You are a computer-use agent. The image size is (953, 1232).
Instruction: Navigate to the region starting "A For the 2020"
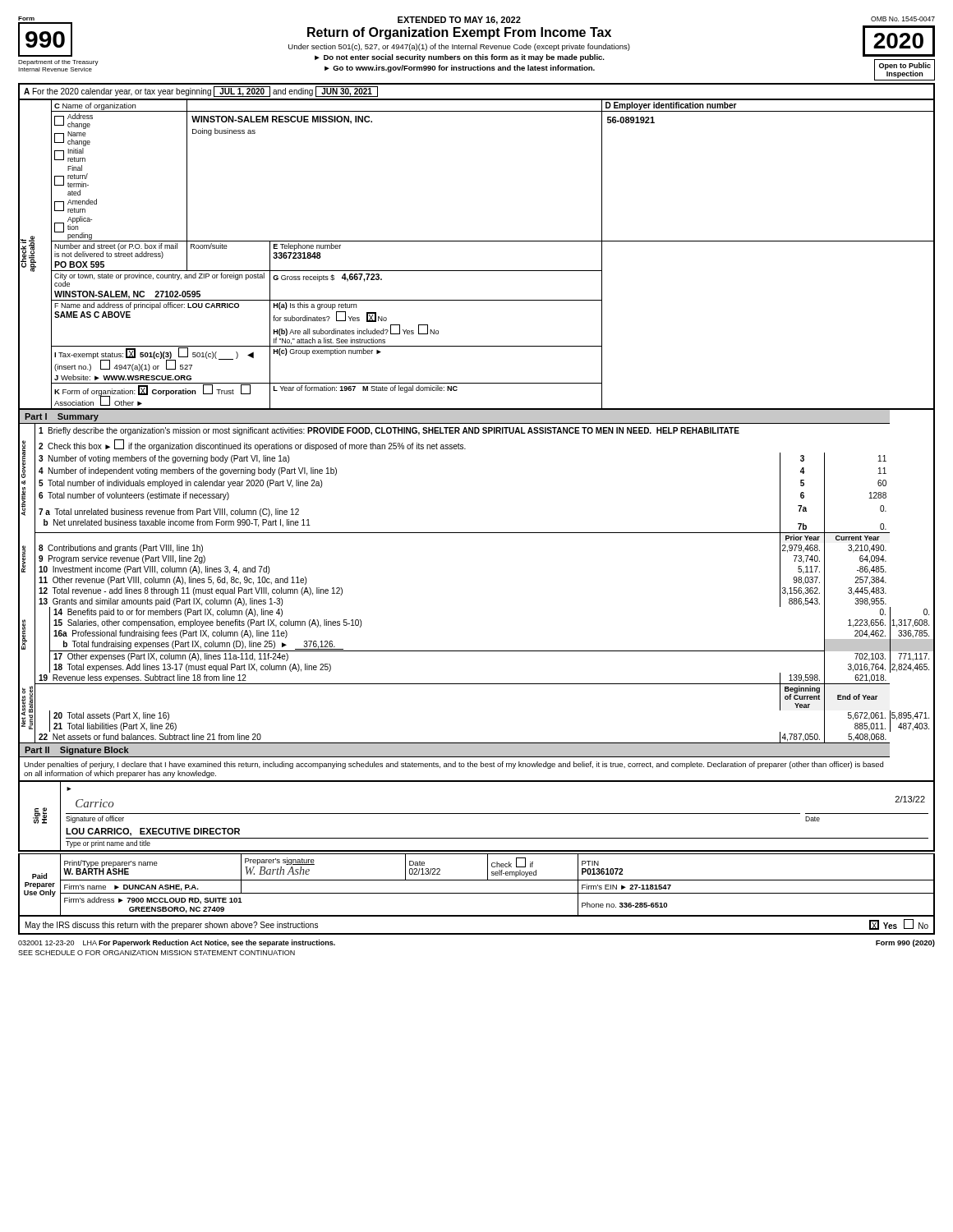pyautogui.click(x=201, y=92)
